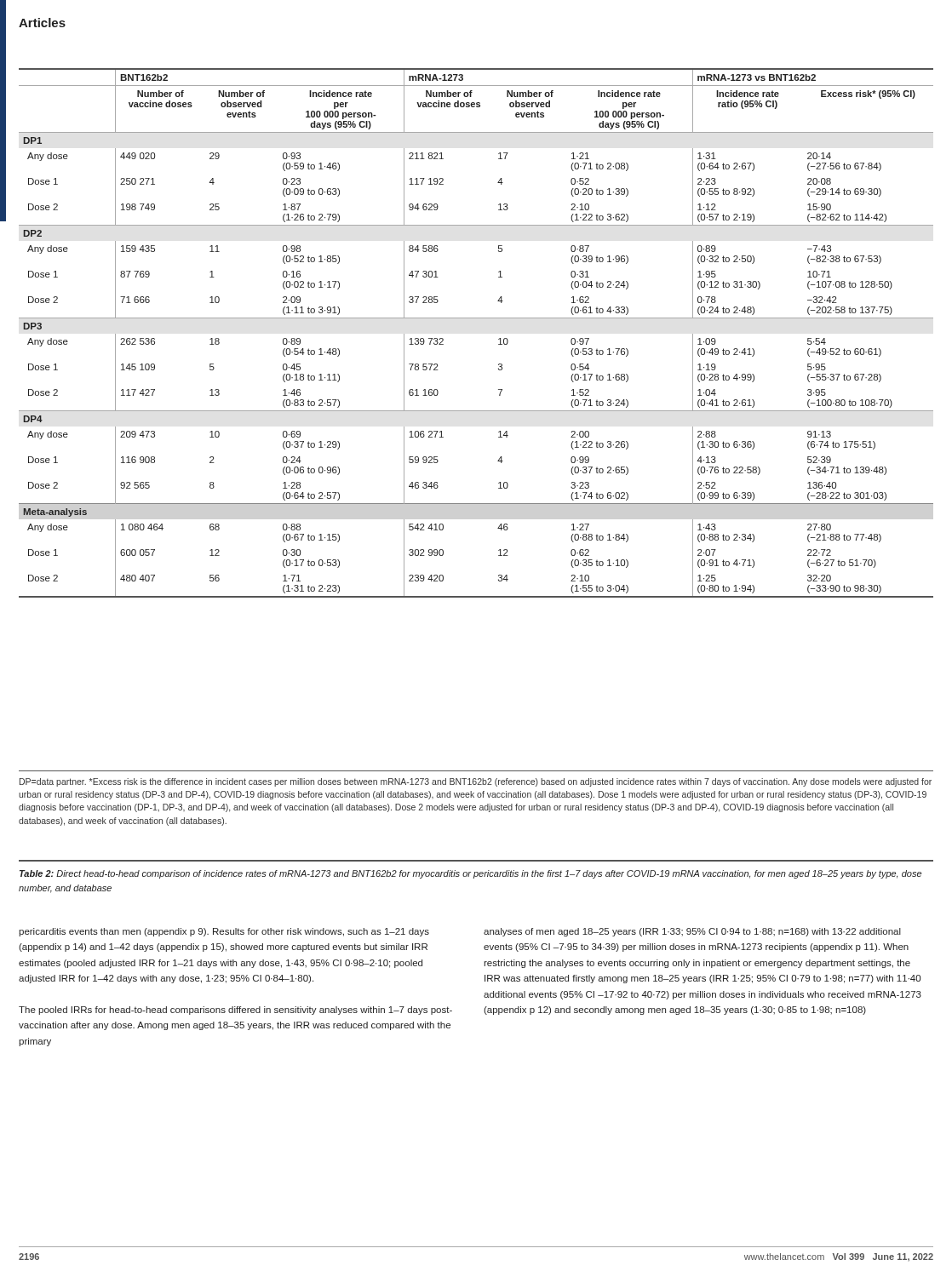The image size is (952, 1277).
Task: Point to the text block starting "Table 2: Direct head-to-head comparison of incidence rates"
Action: pos(470,880)
